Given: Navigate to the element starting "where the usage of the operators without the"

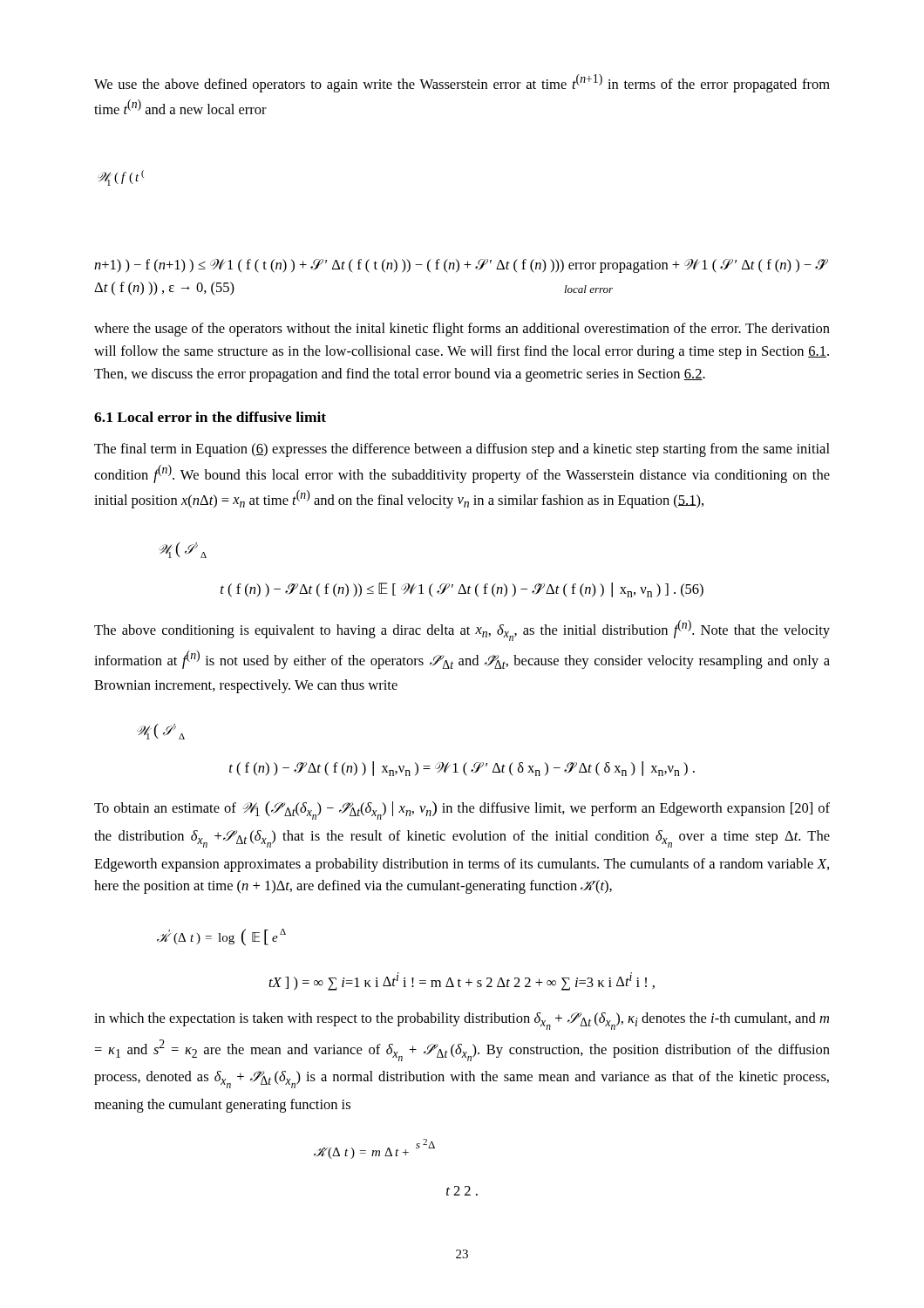Looking at the screenshot, I should 462,351.
